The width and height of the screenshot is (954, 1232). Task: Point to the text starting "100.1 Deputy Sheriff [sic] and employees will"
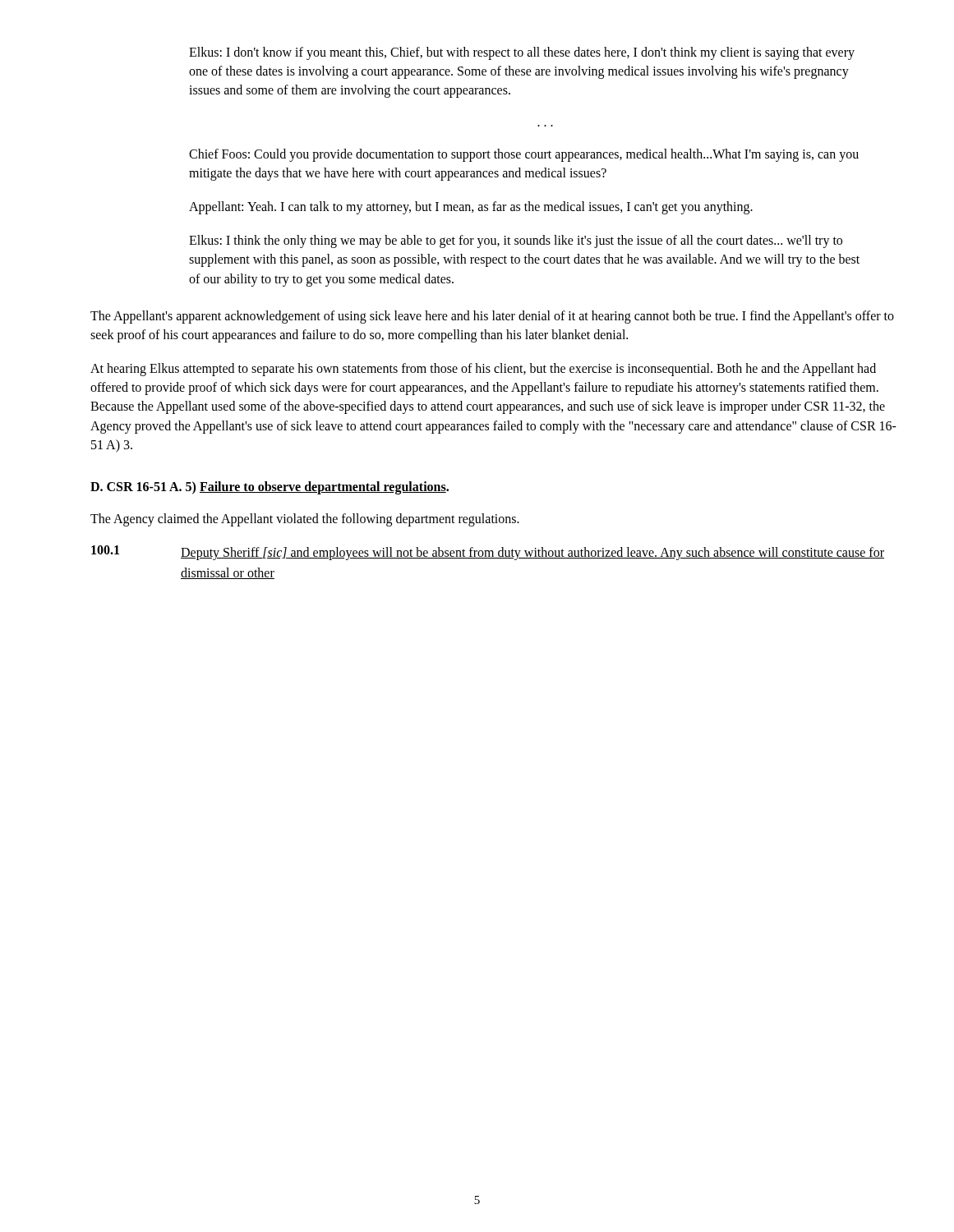498,564
